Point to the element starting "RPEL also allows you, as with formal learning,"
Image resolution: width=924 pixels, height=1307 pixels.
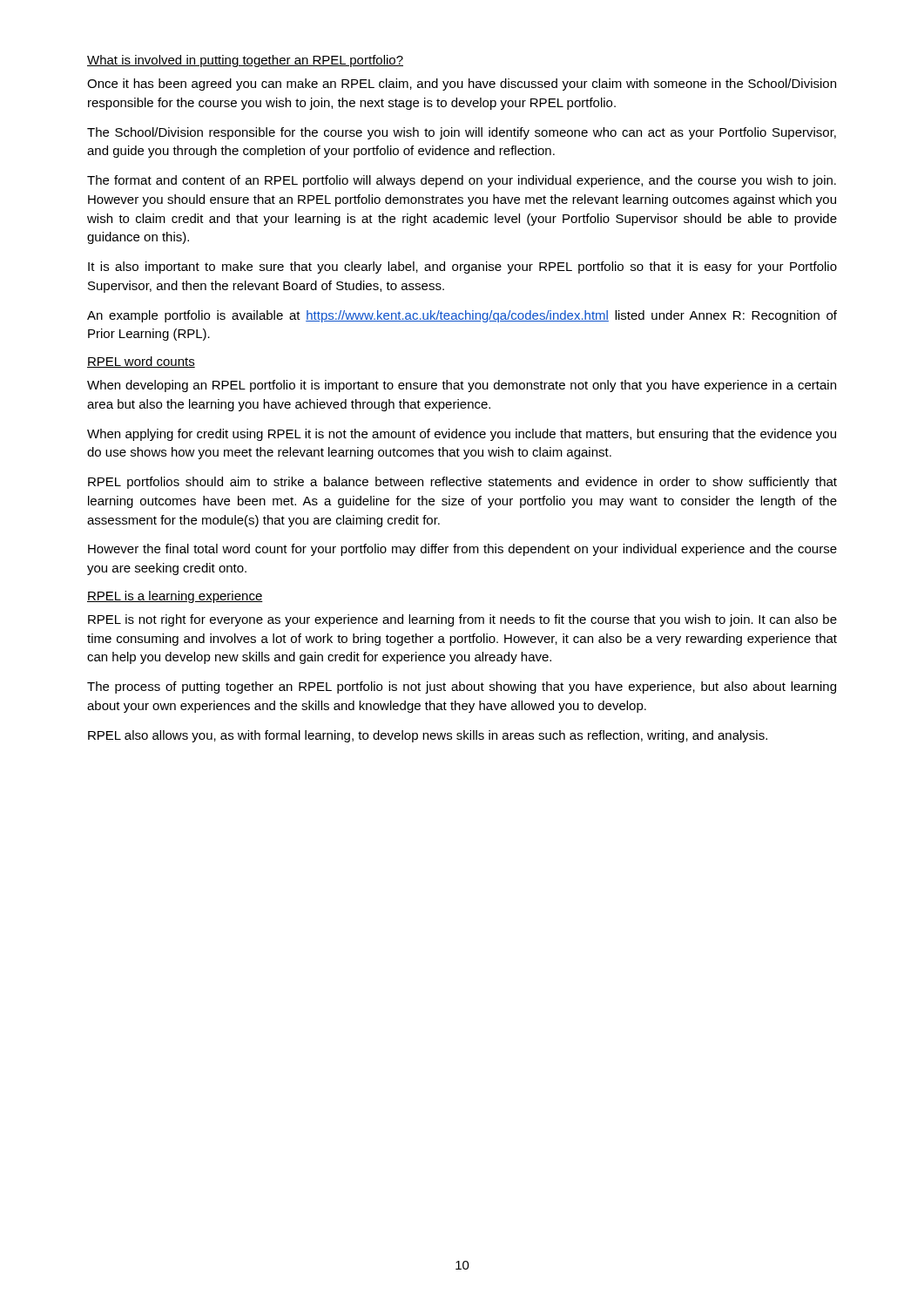tap(428, 735)
